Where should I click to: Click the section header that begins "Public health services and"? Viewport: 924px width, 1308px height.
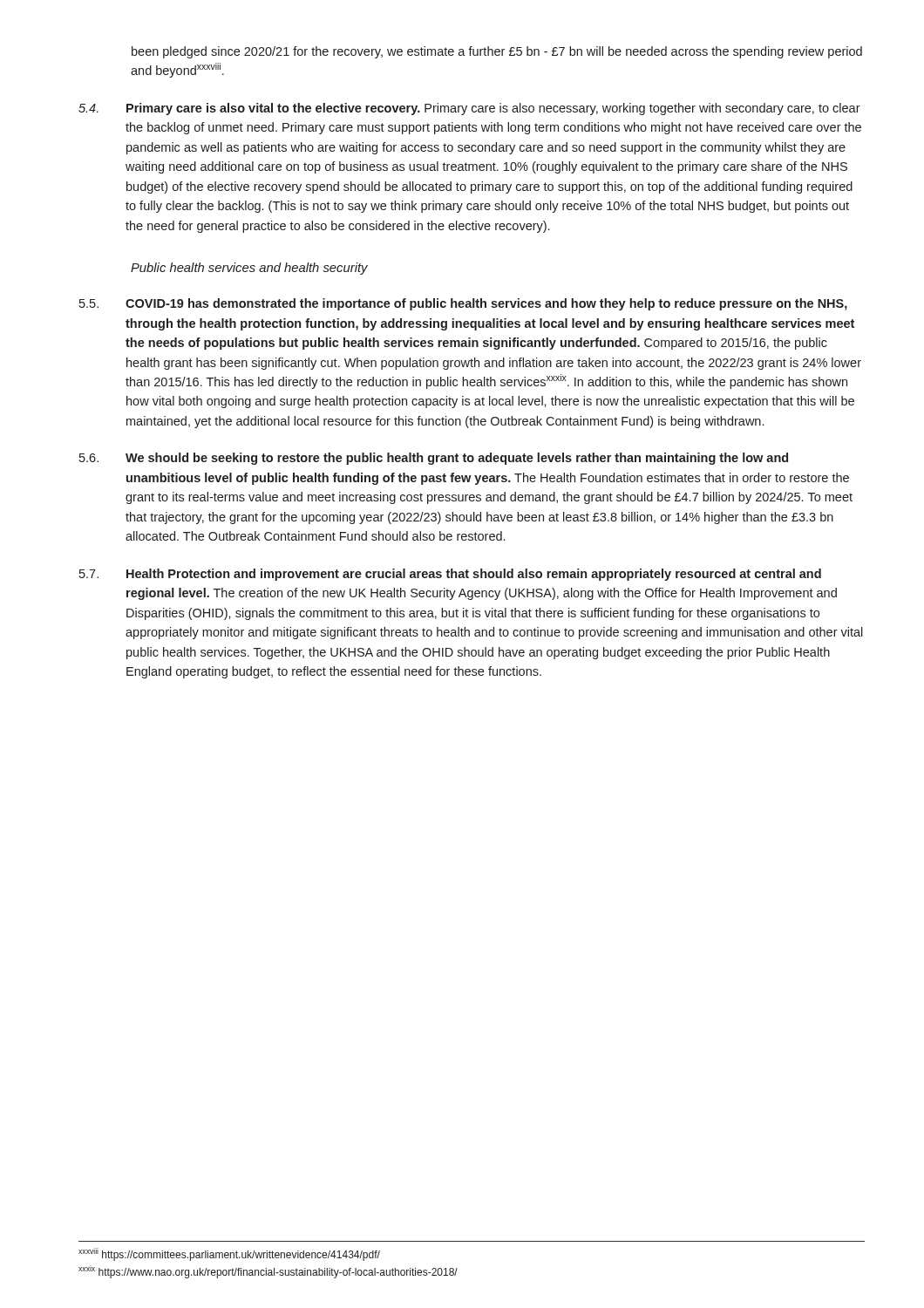point(249,268)
